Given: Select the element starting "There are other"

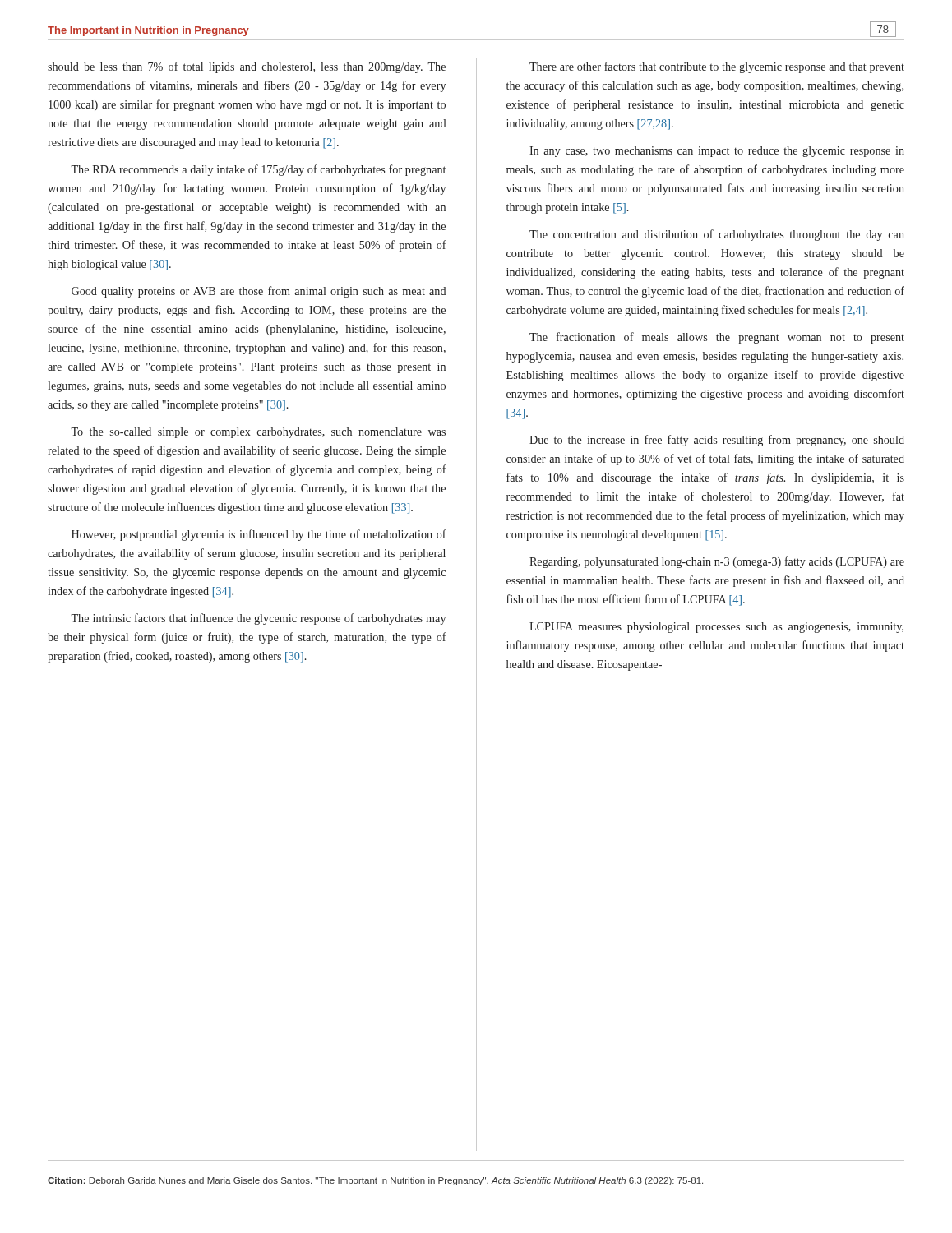Looking at the screenshot, I should [x=705, y=95].
